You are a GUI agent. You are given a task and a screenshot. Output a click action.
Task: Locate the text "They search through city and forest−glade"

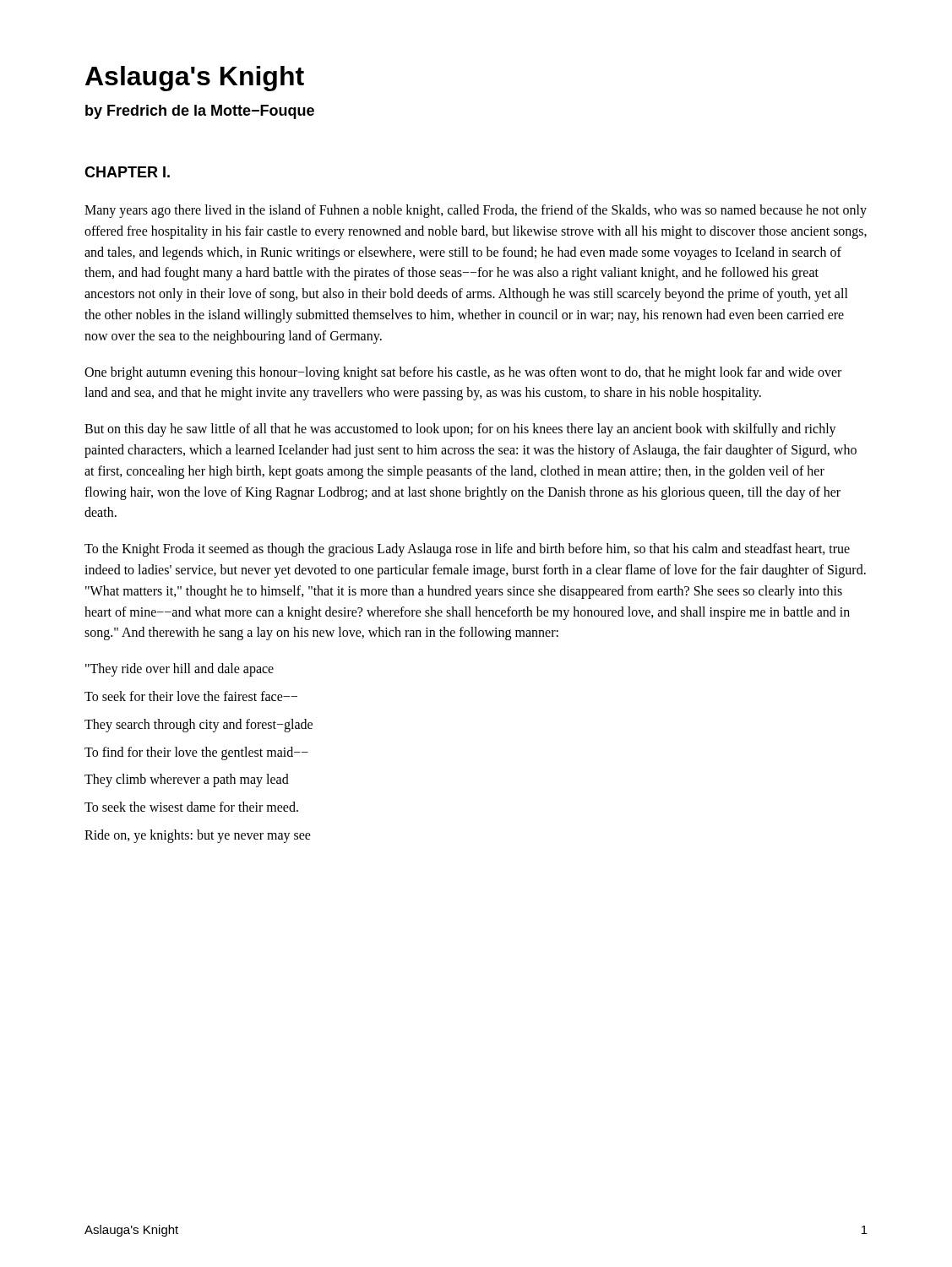pyautogui.click(x=199, y=724)
